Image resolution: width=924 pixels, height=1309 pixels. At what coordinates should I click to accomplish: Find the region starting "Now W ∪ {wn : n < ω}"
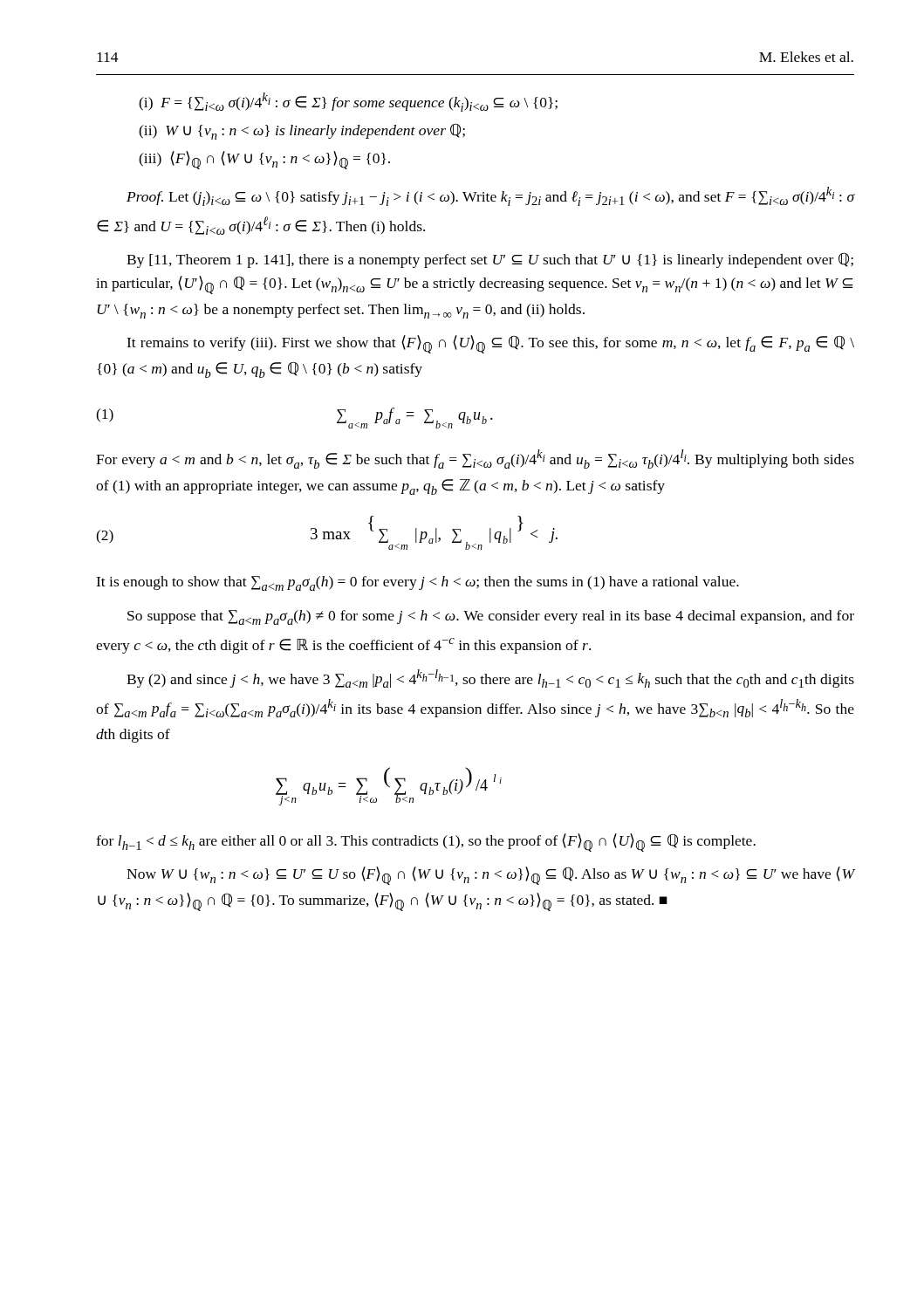point(475,888)
